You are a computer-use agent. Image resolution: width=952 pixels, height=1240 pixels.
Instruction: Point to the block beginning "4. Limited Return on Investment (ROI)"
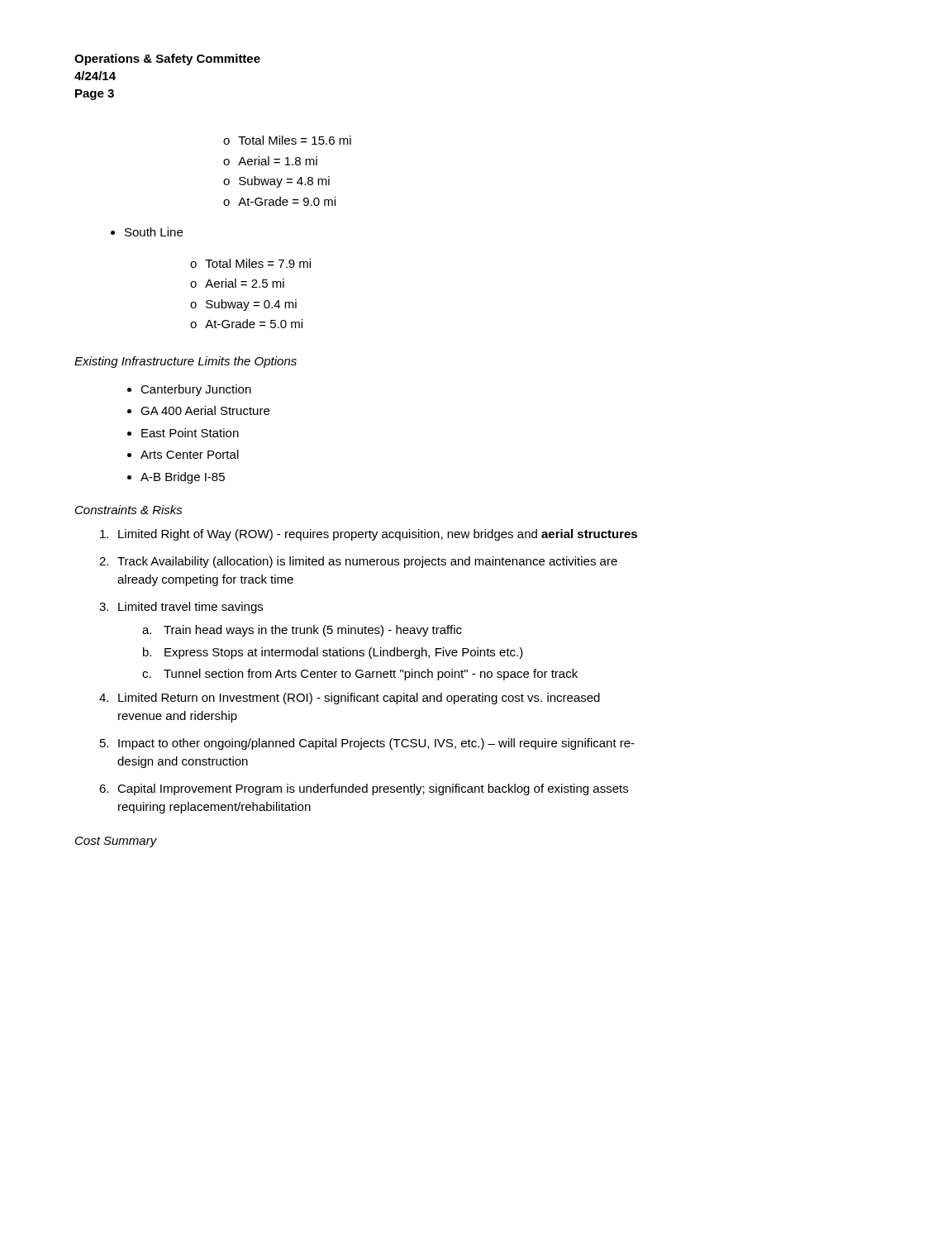[373, 707]
